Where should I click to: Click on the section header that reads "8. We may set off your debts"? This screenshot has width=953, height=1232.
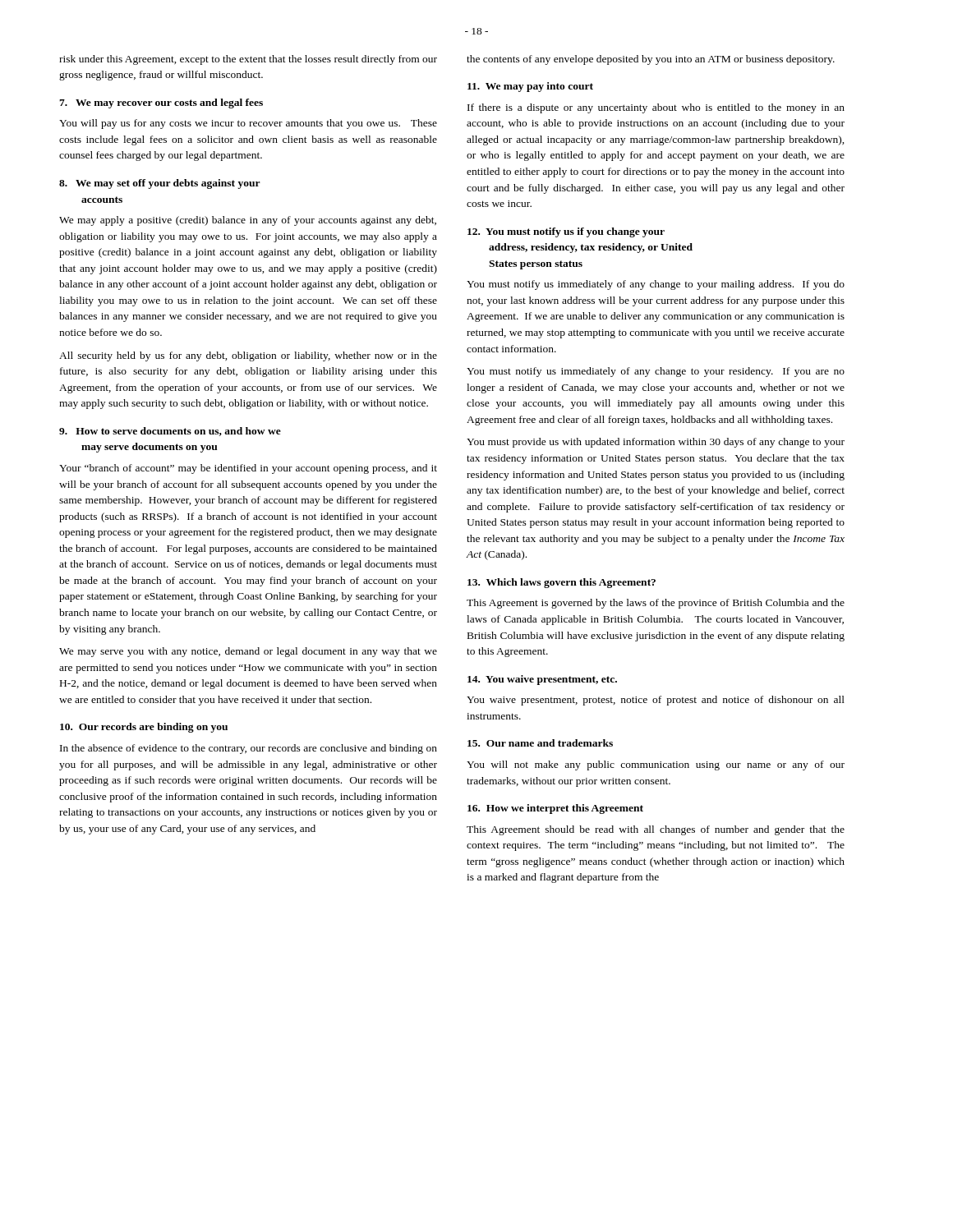pos(248,191)
